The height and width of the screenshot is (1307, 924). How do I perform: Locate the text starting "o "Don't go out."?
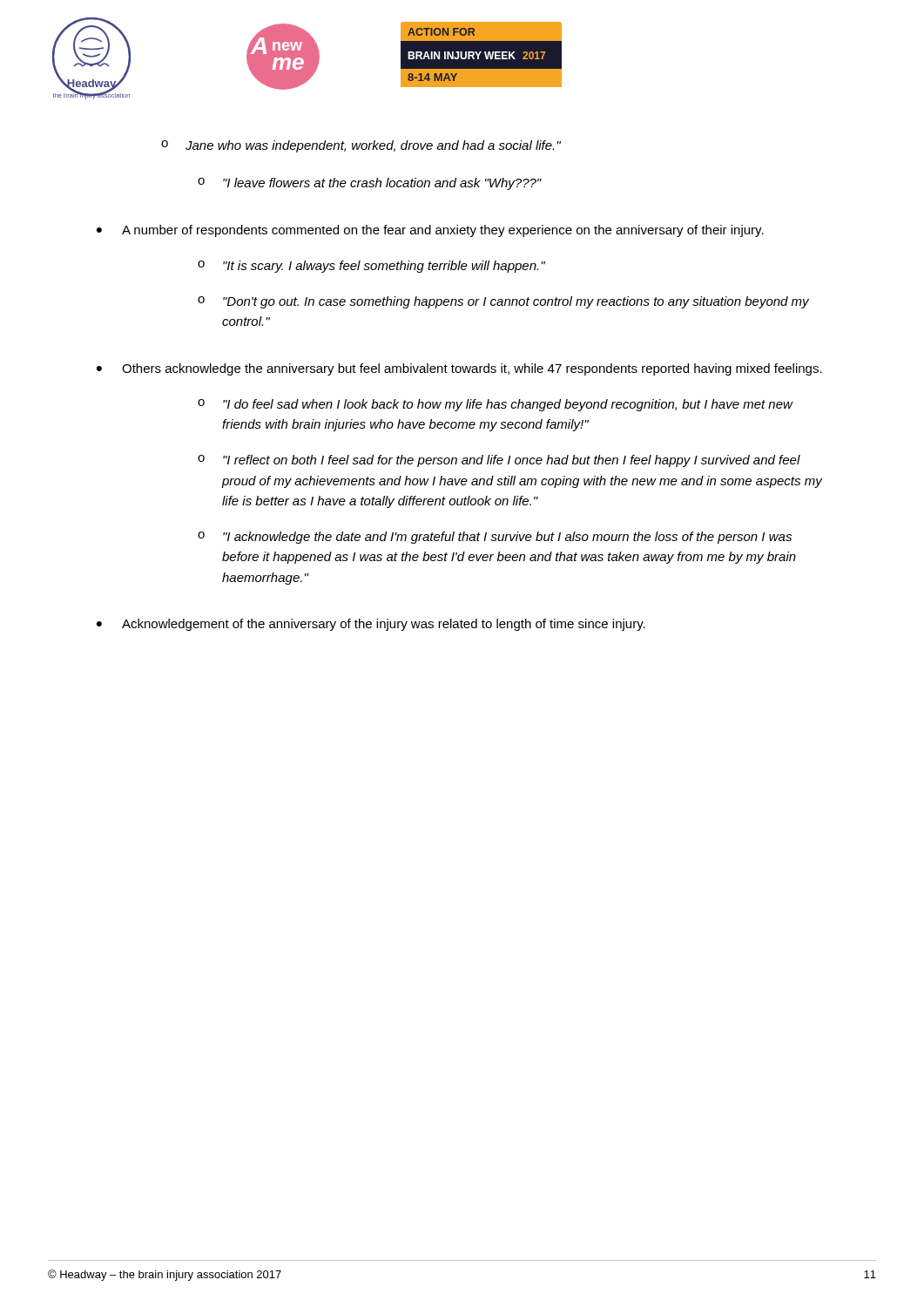coord(515,311)
